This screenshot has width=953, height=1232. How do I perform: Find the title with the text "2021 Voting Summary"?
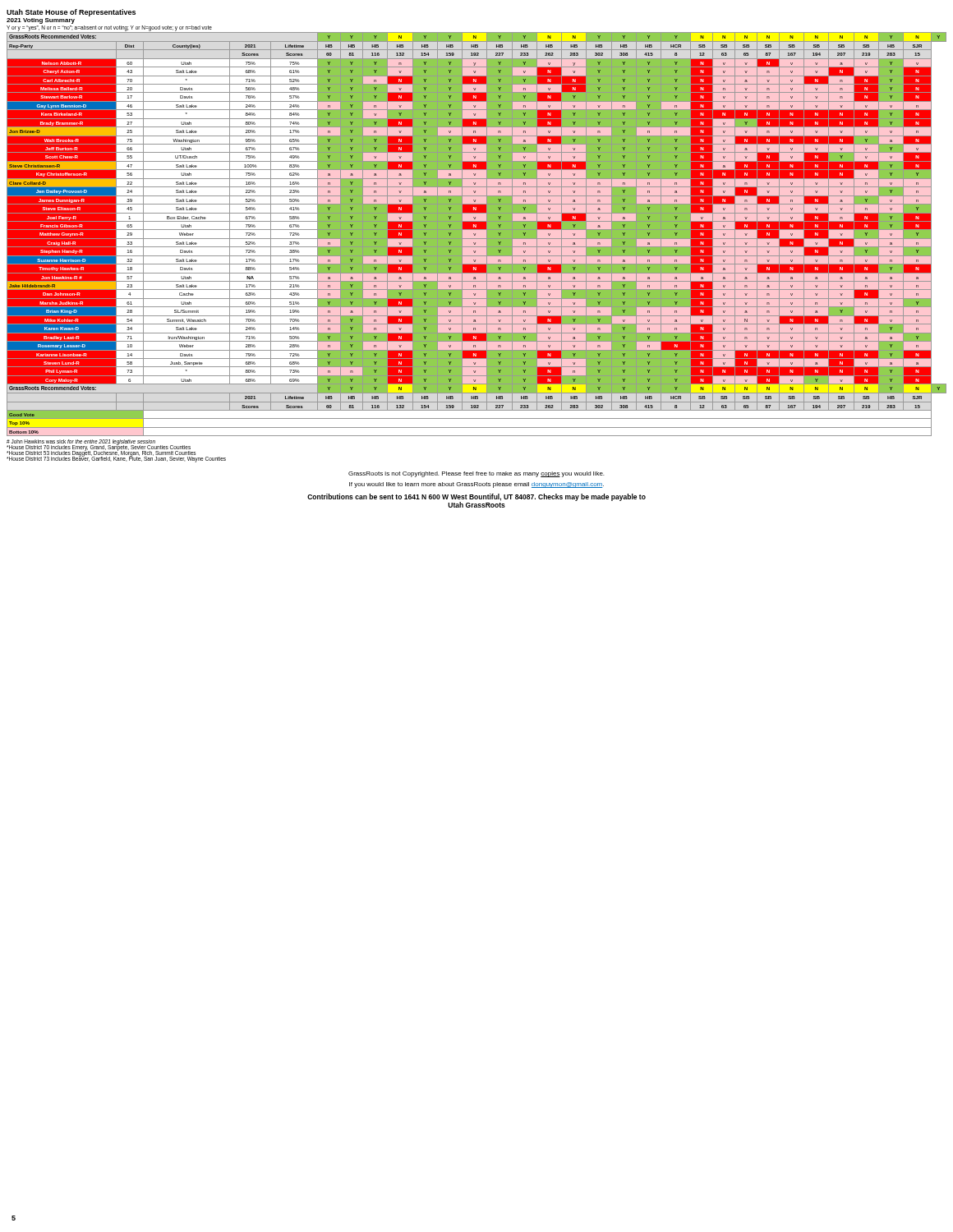[41, 20]
